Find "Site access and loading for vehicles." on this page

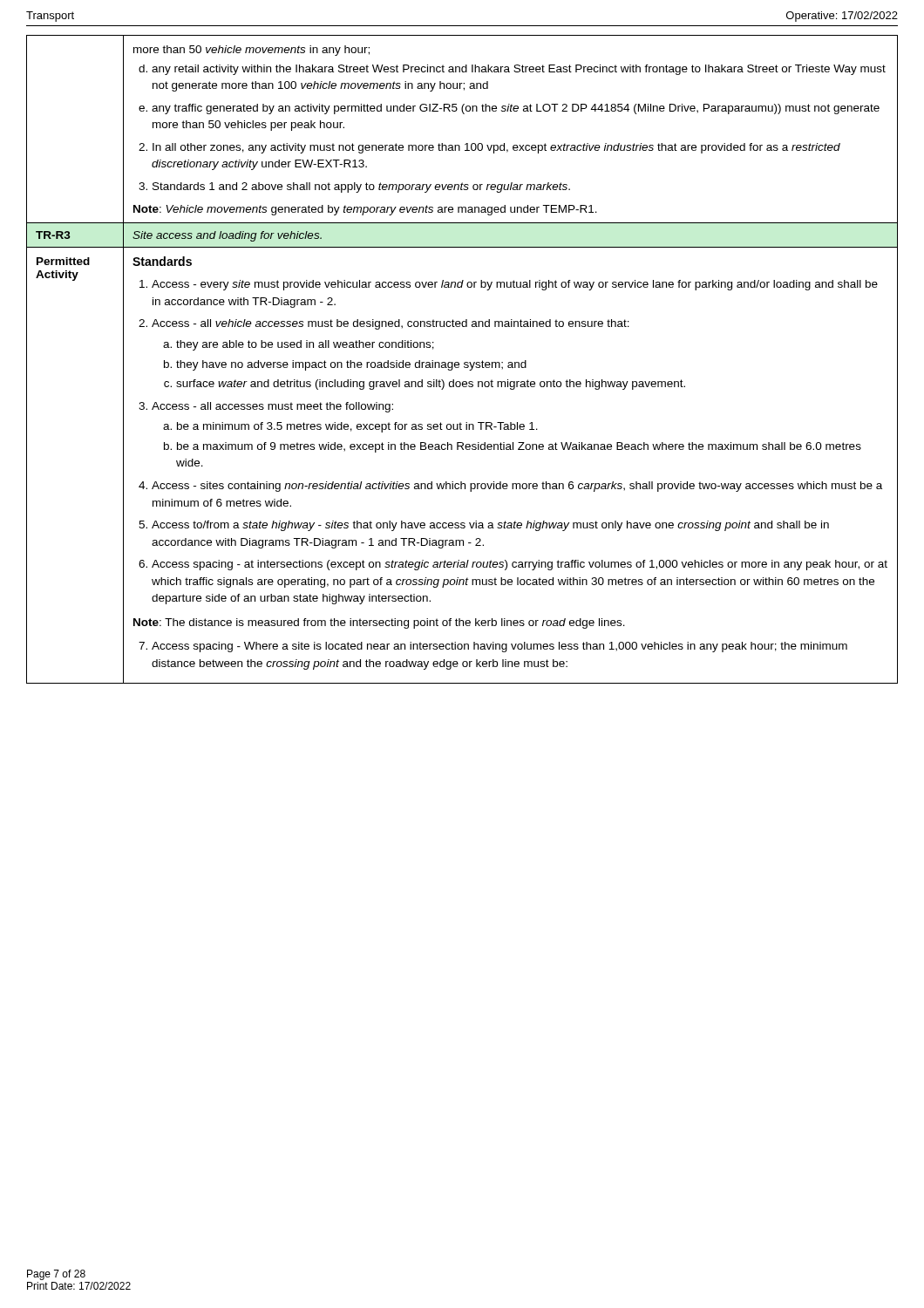pos(228,235)
